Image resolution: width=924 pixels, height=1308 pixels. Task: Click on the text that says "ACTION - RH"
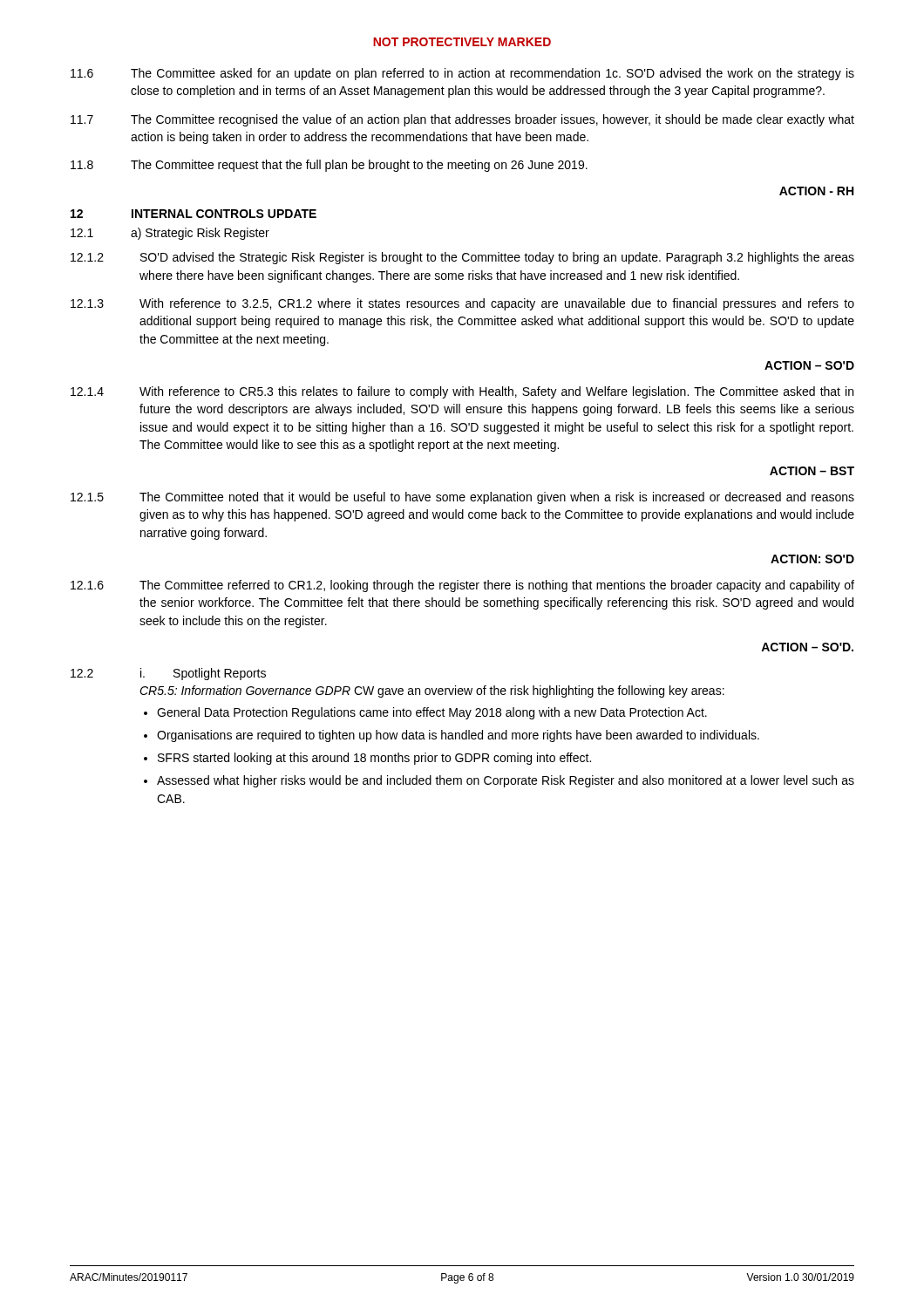(x=817, y=191)
